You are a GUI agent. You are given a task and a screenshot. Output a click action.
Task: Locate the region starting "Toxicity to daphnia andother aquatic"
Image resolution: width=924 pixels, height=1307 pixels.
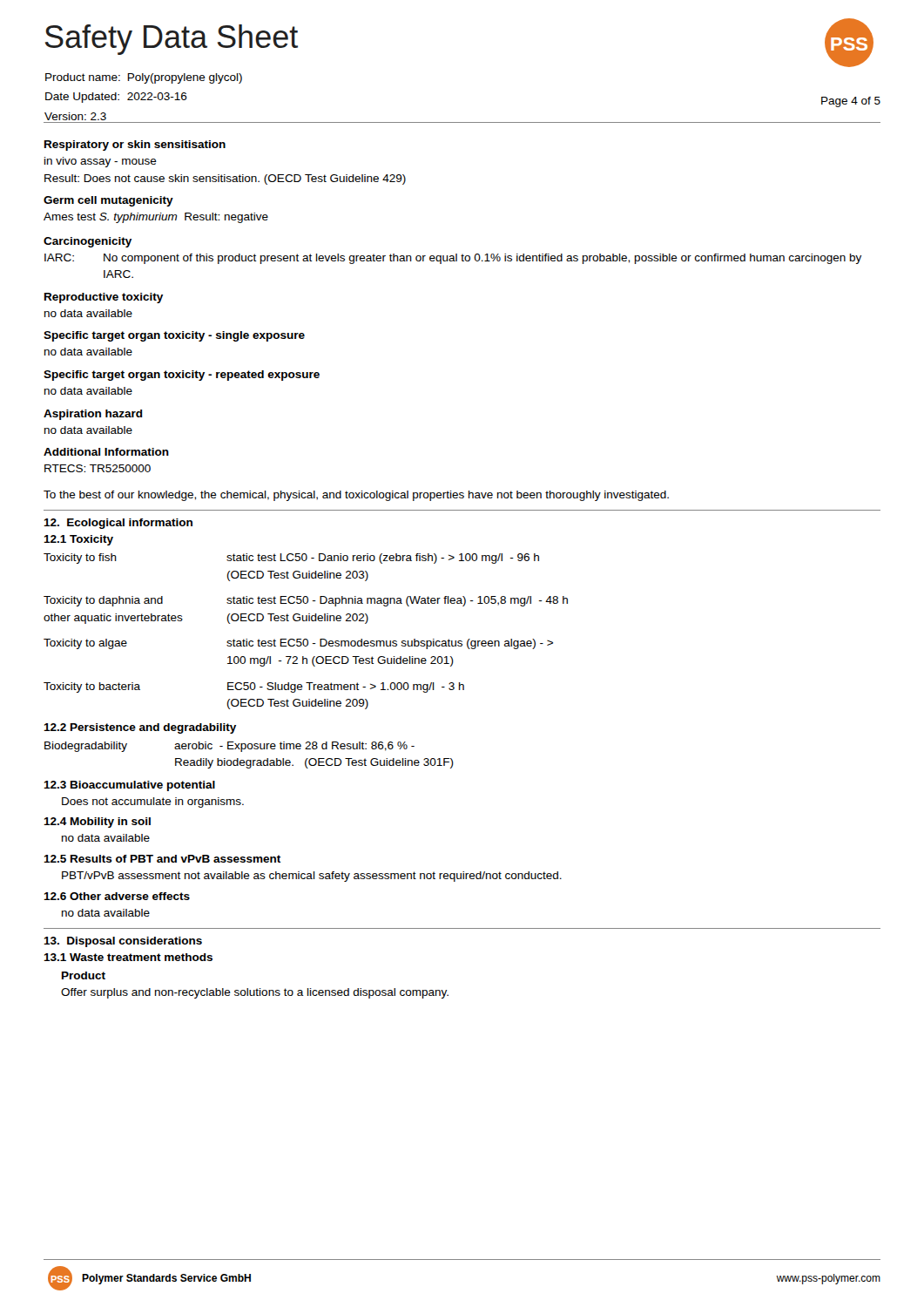point(462,609)
